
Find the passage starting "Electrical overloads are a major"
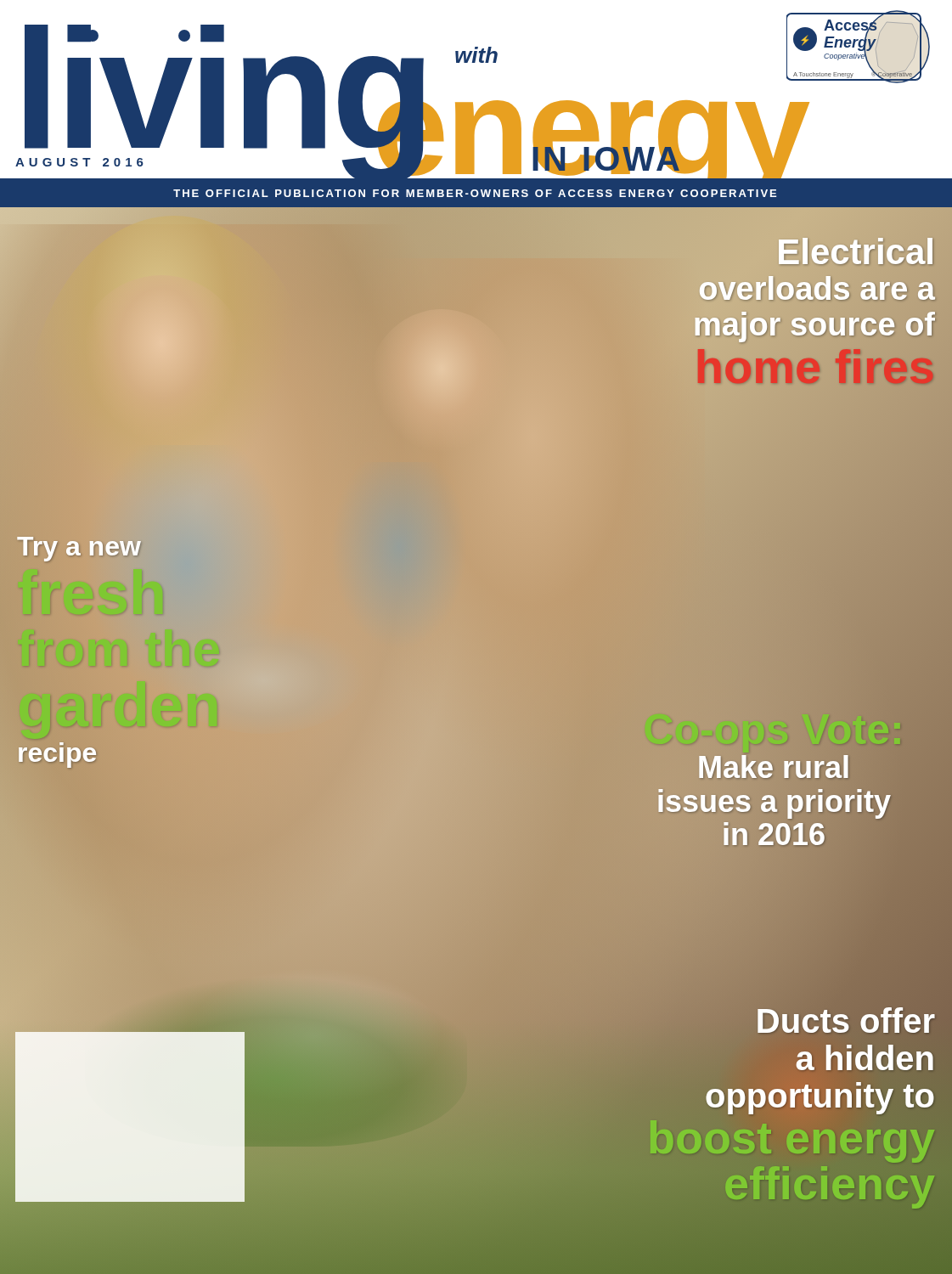click(782, 312)
